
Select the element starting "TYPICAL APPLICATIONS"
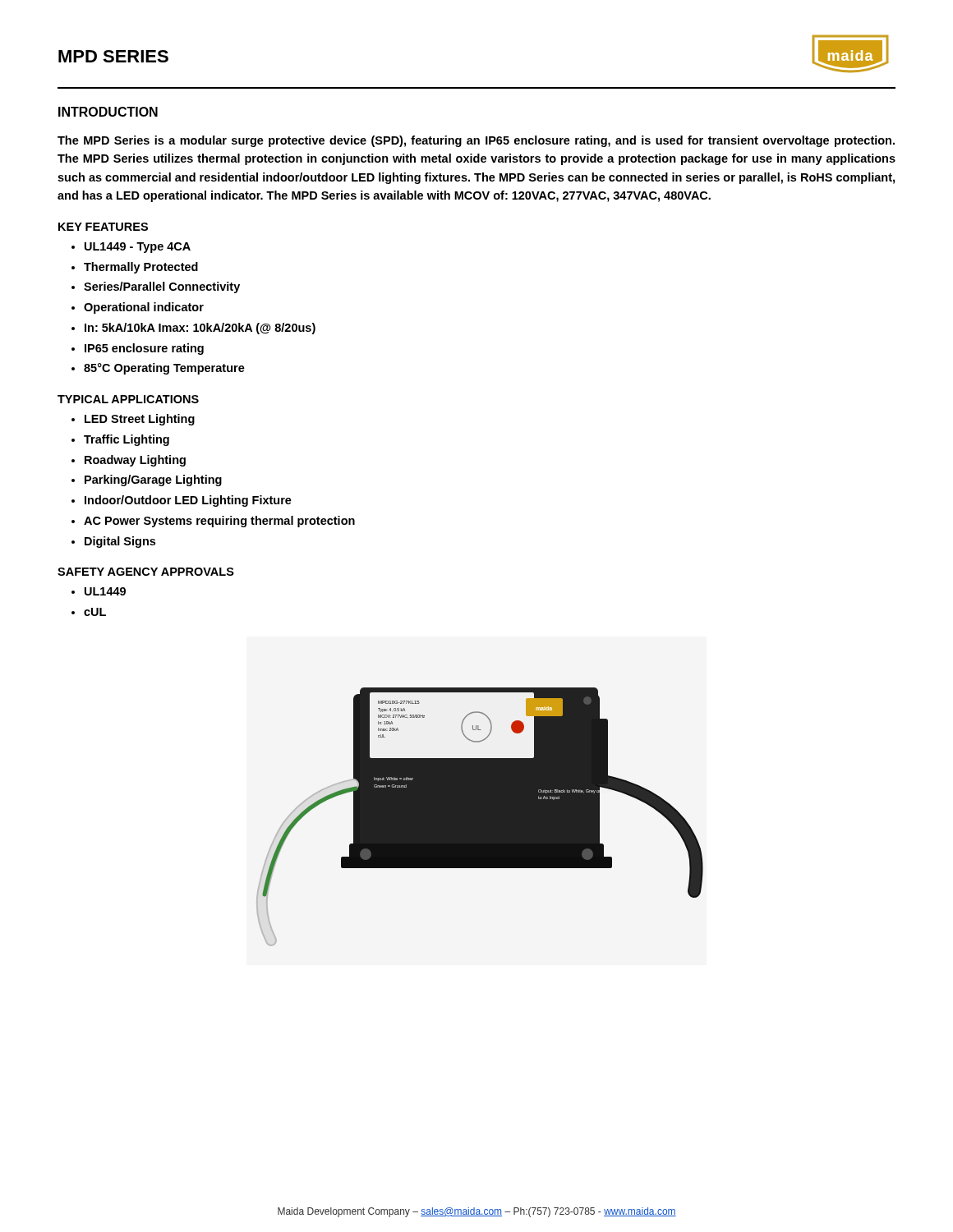[128, 399]
